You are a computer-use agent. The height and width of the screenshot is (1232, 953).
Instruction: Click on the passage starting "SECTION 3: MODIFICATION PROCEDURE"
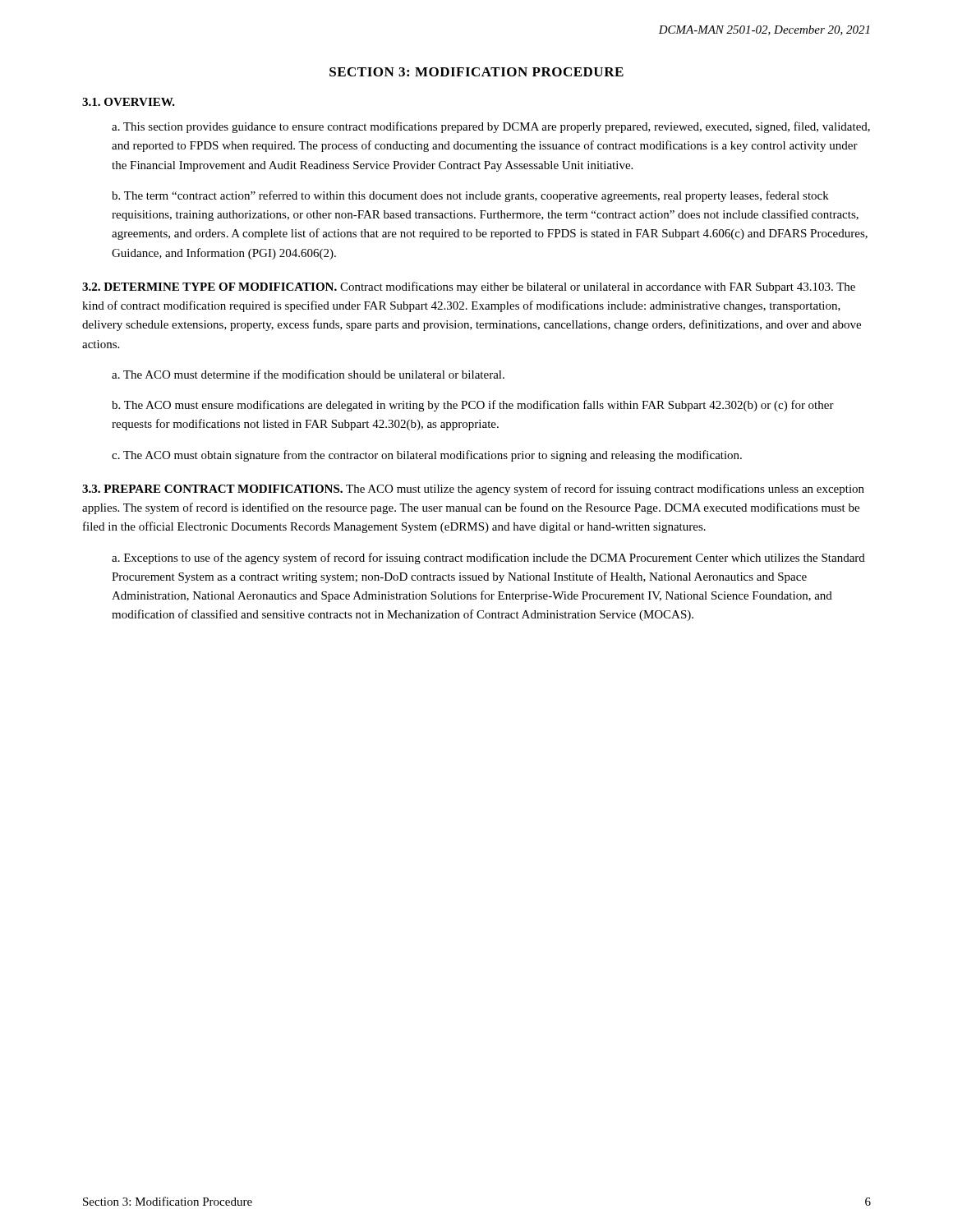[x=476, y=72]
